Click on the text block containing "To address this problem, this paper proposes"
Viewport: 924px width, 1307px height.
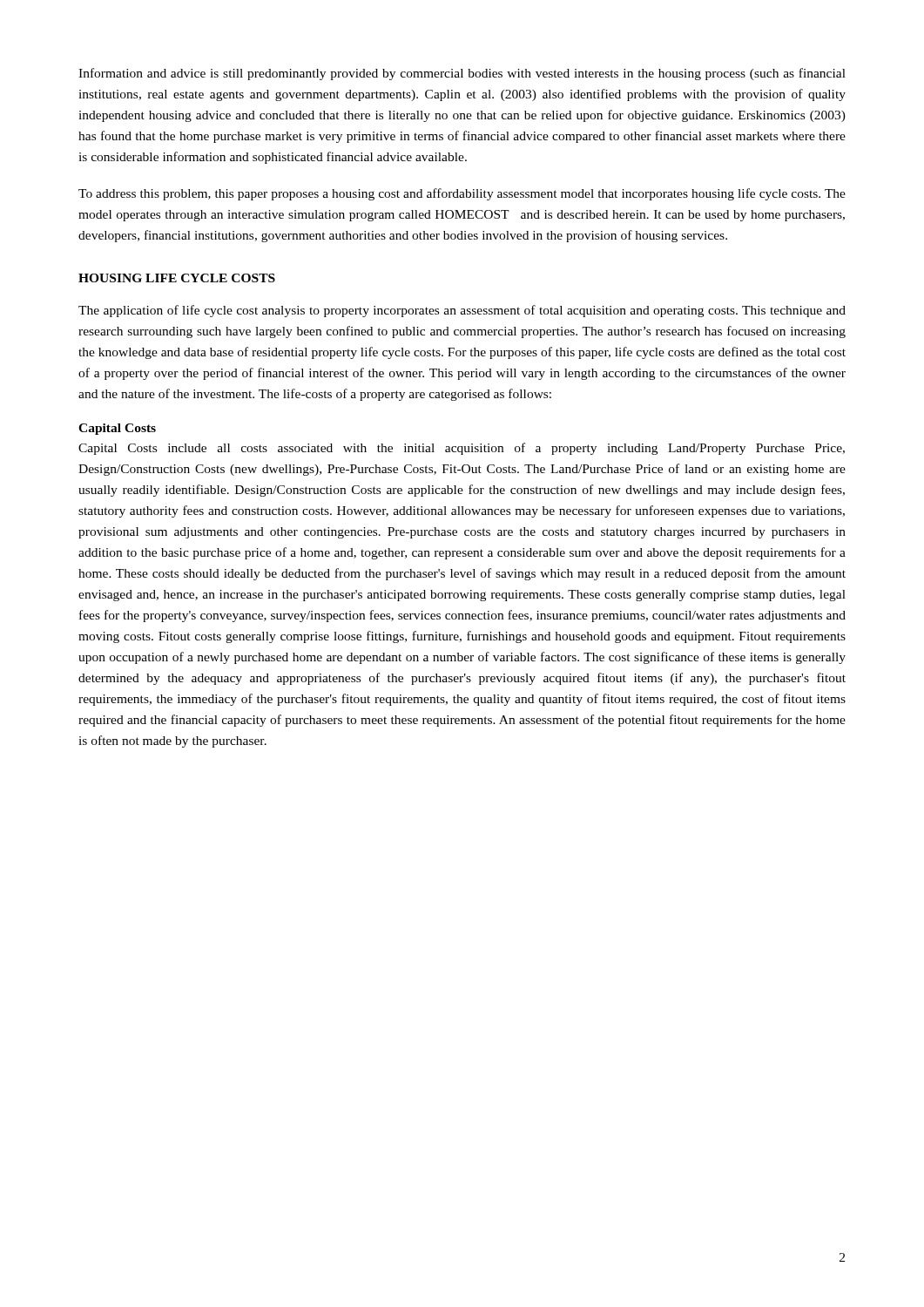(462, 214)
